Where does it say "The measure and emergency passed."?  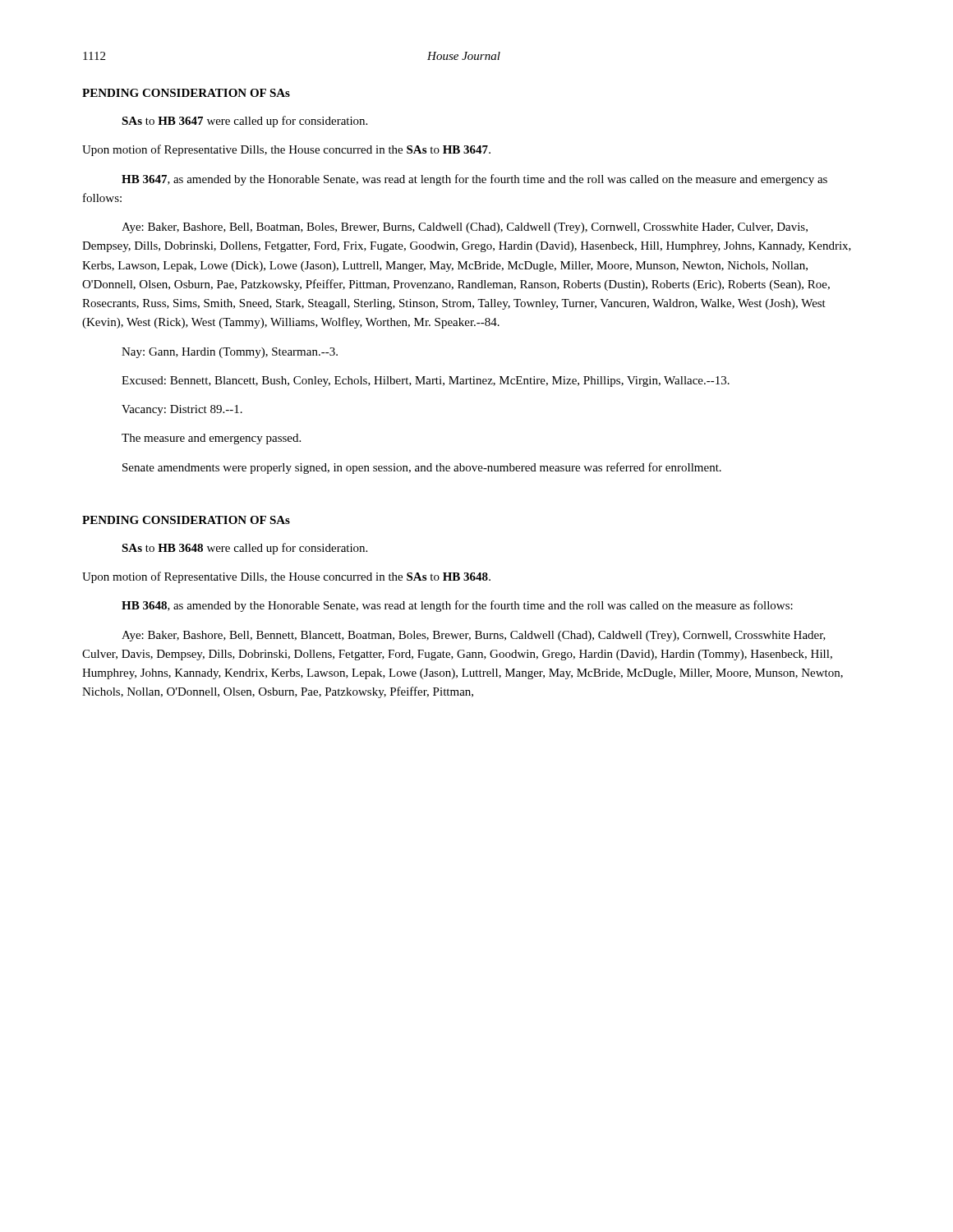point(212,438)
